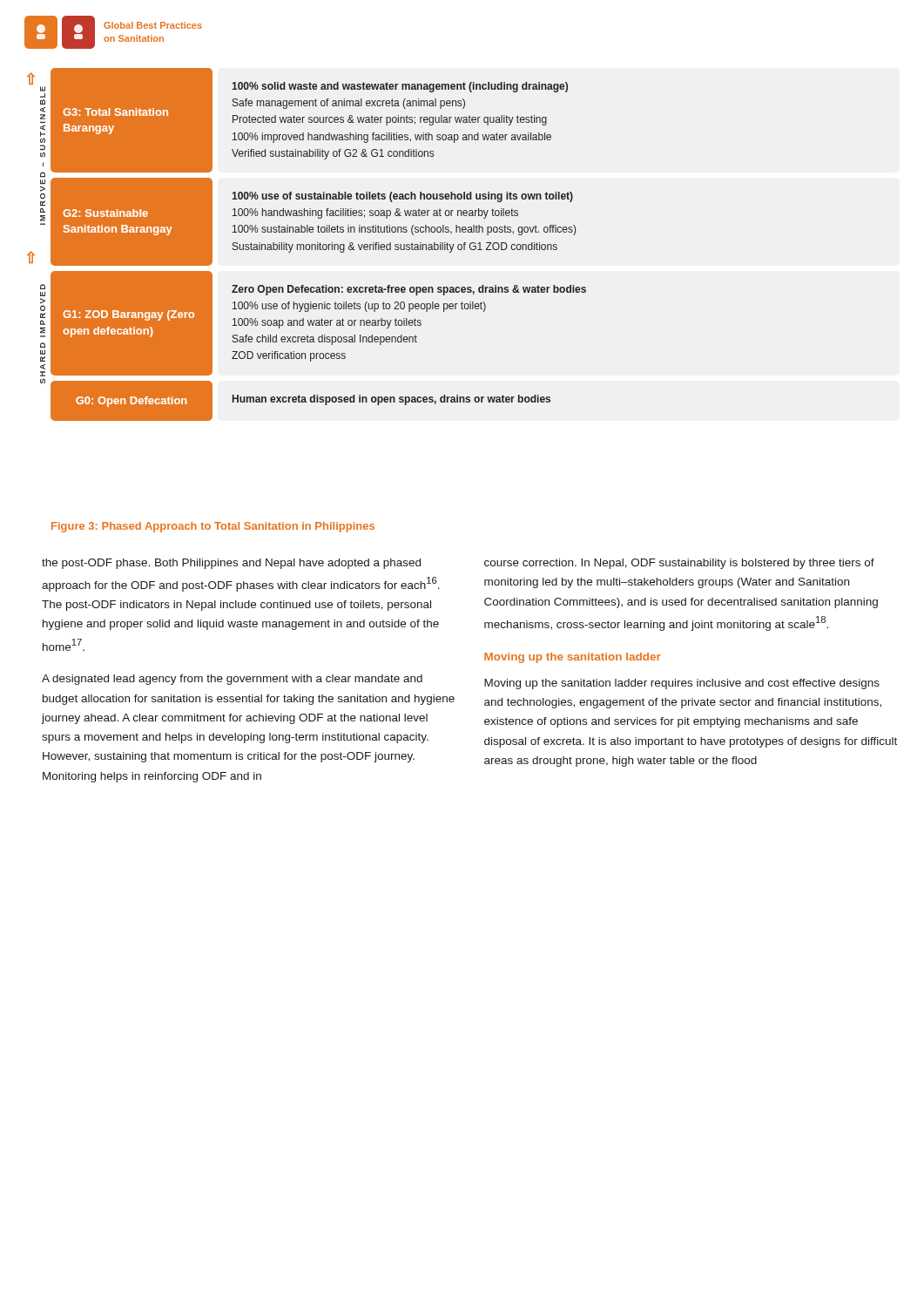
Task: Locate the section header that says "Moving up the"
Action: pos(573,658)
